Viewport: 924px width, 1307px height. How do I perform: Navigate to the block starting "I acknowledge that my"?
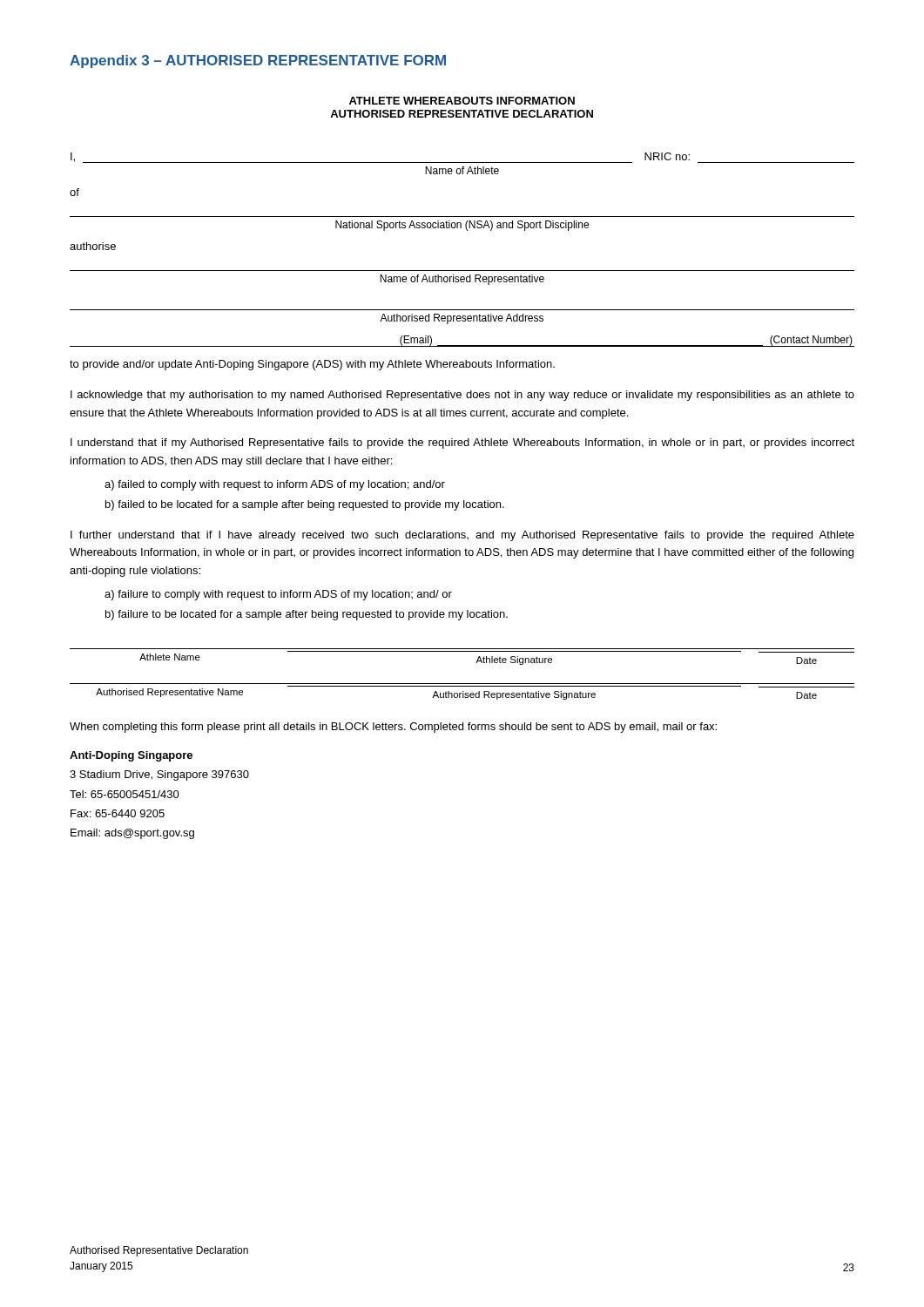(x=462, y=403)
